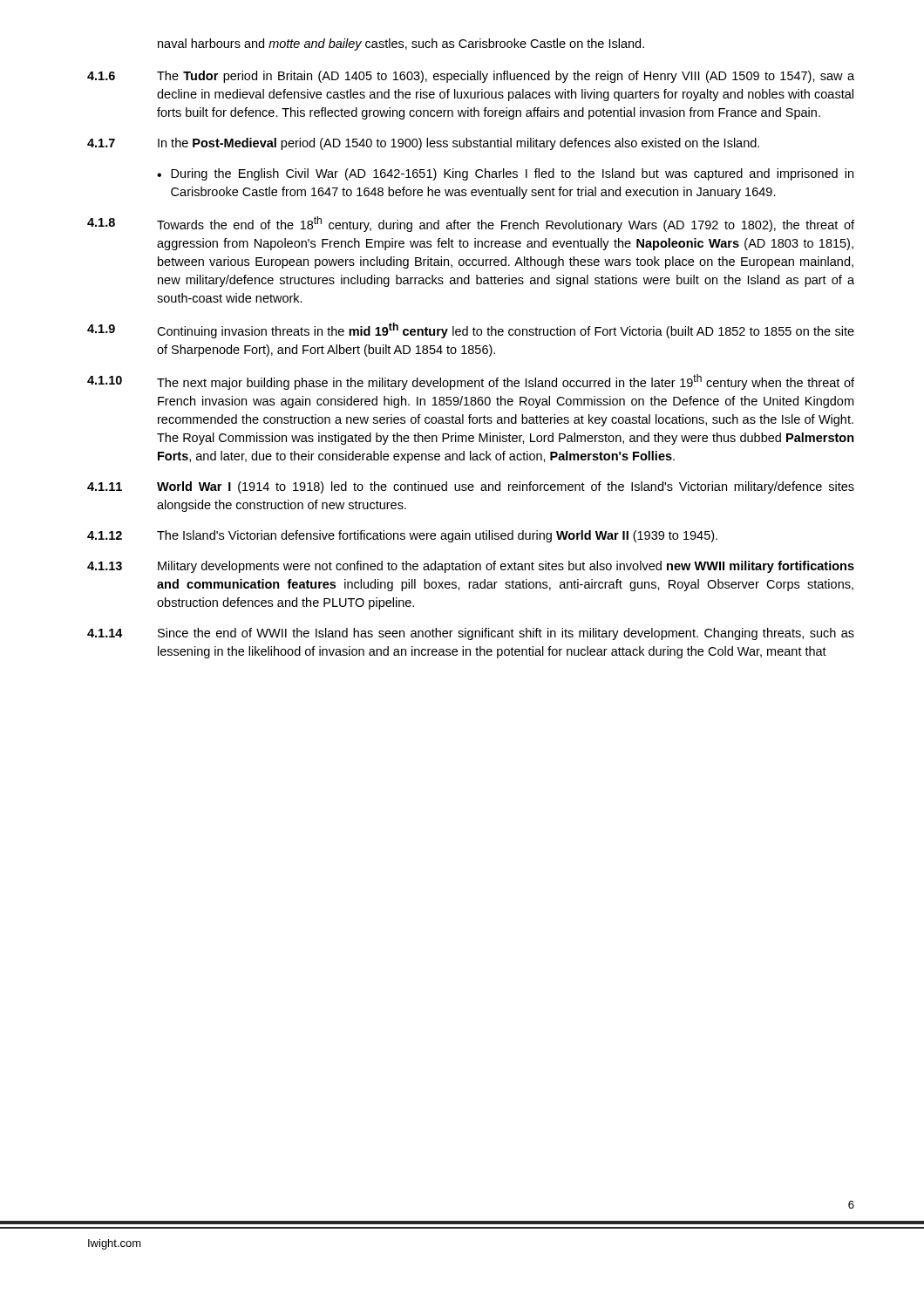Point to the passage starting "• During the"

[506, 183]
